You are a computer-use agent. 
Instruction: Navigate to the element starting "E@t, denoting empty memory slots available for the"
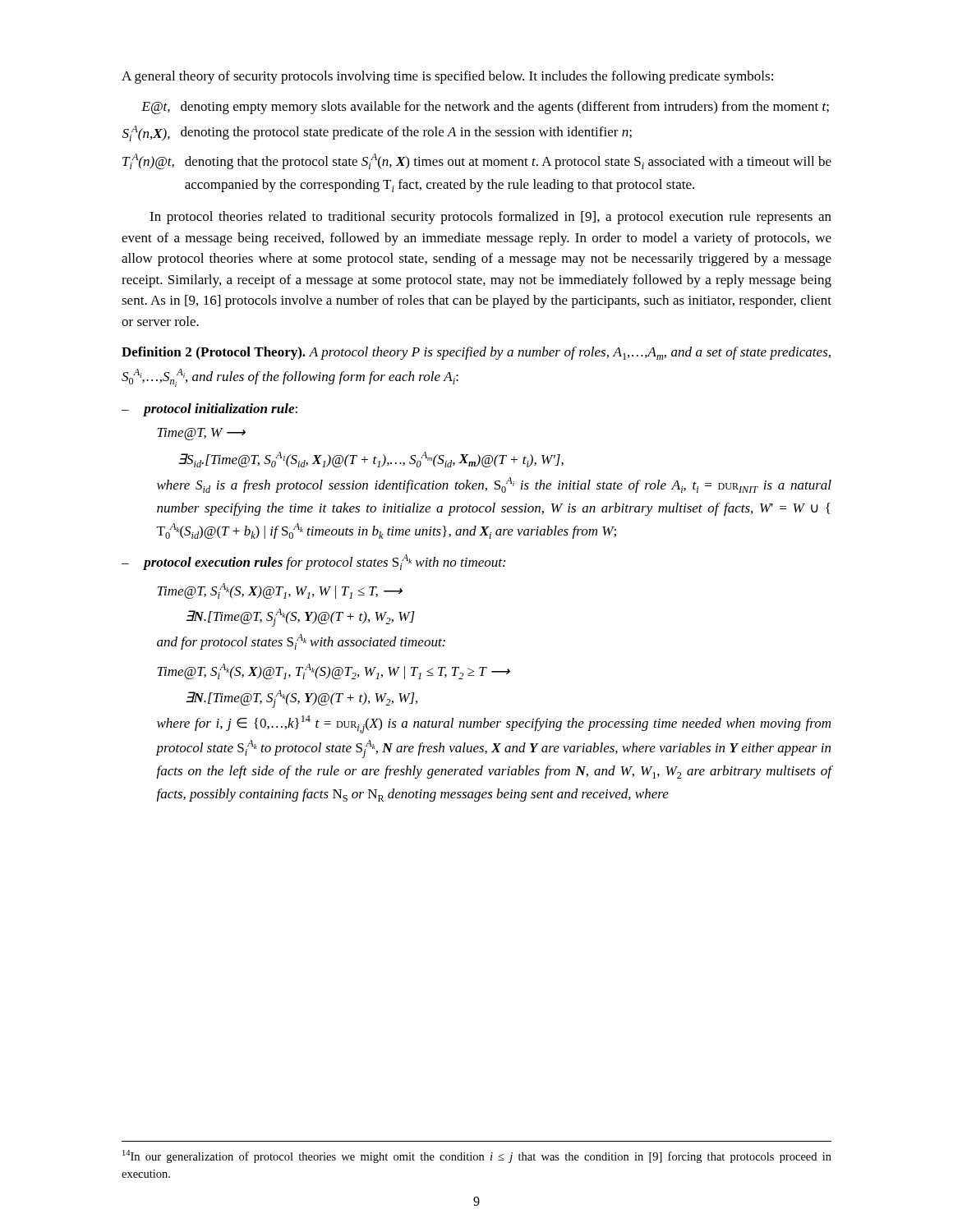point(476,107)
